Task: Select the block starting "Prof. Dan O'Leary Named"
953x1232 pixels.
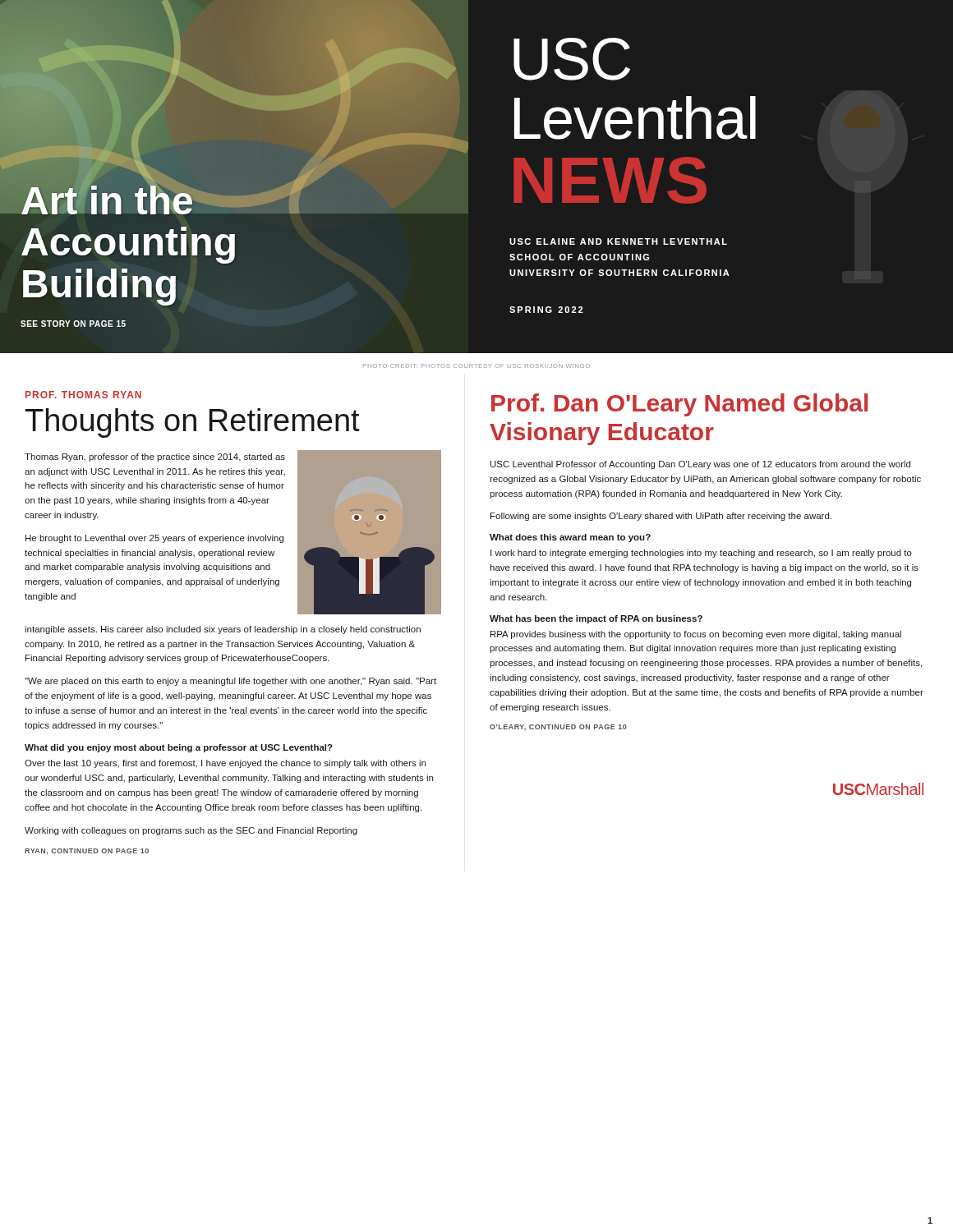Action: [680, 417]
